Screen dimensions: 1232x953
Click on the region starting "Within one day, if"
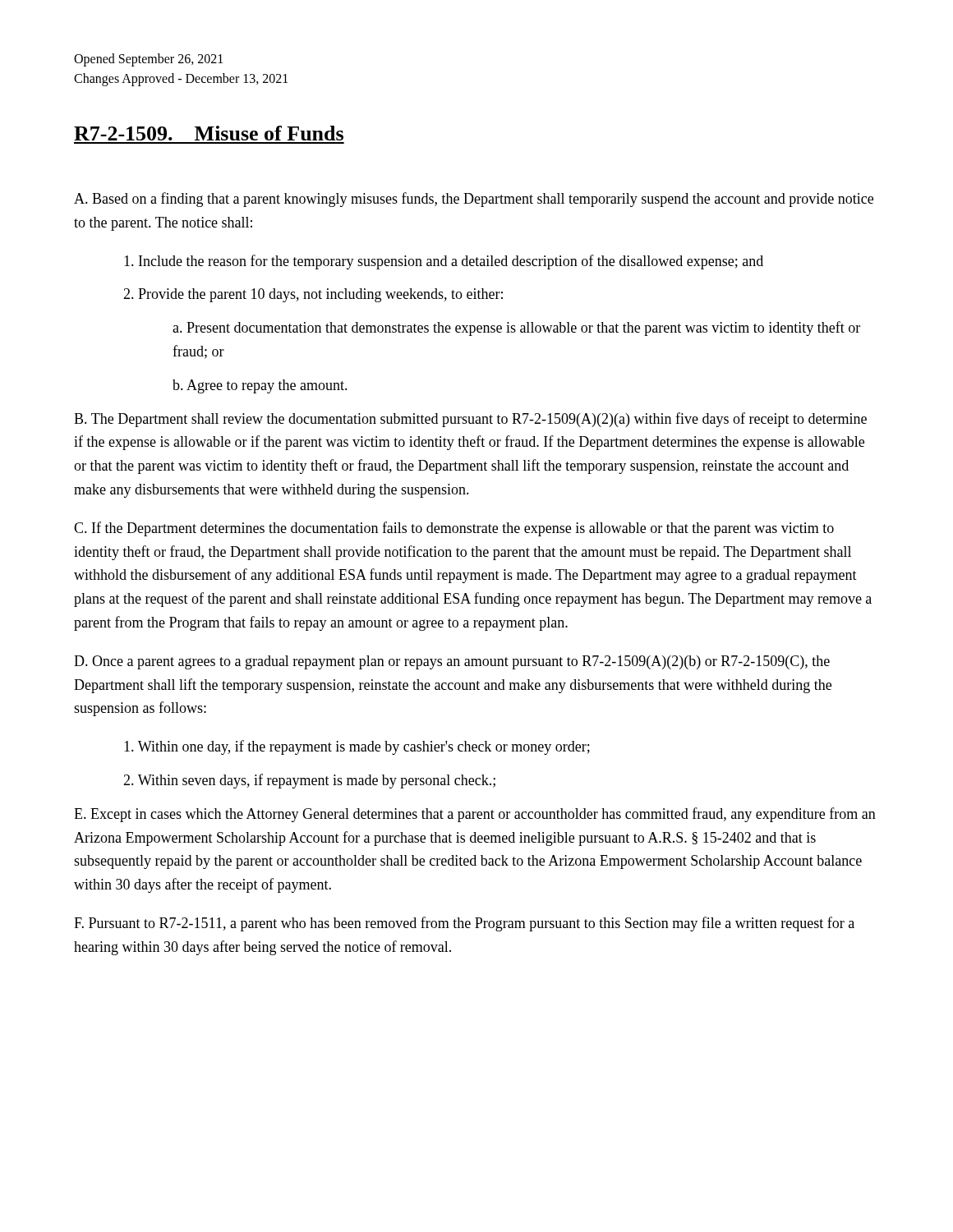coord(357,747)
